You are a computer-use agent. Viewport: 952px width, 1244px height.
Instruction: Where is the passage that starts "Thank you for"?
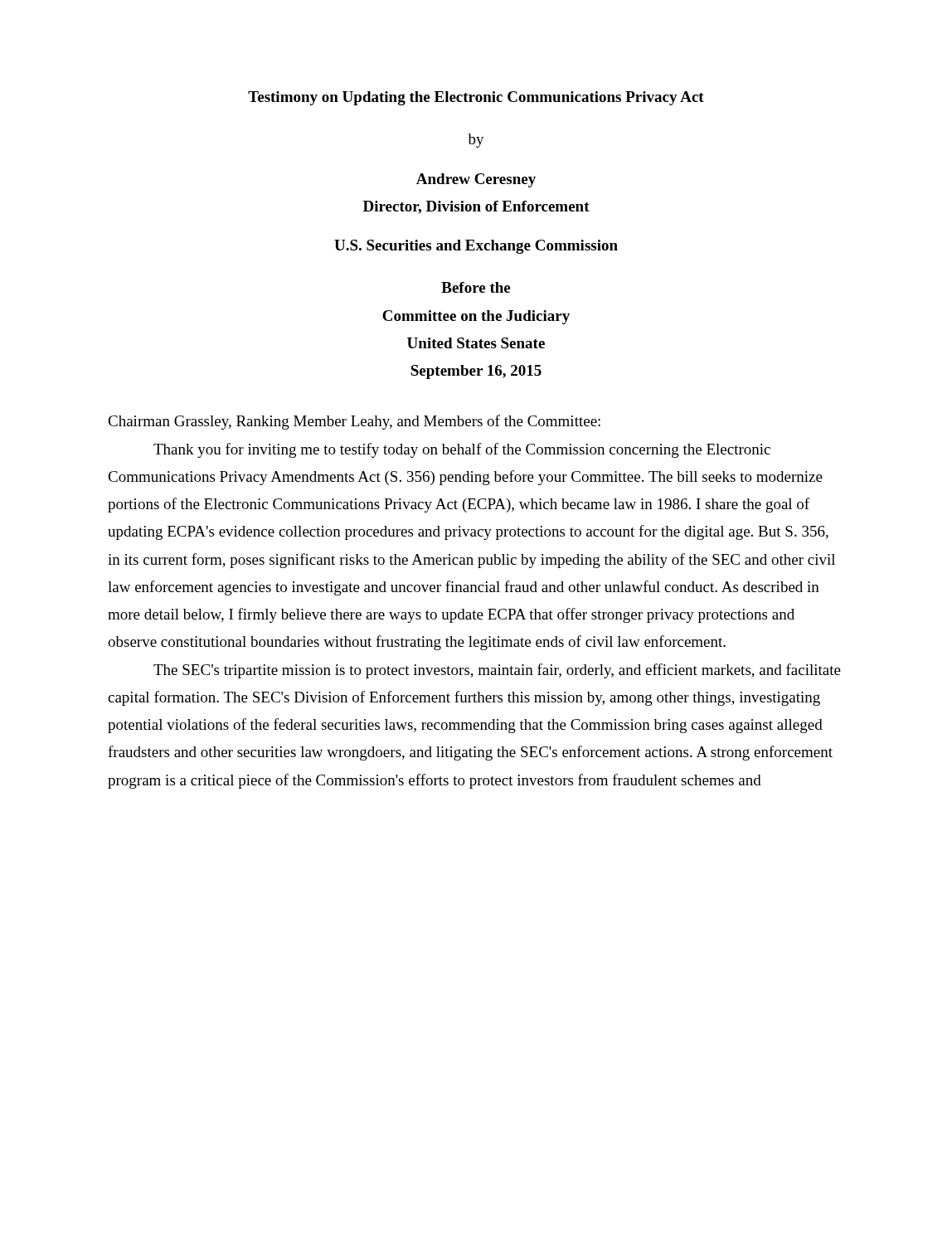pos(472,545)
